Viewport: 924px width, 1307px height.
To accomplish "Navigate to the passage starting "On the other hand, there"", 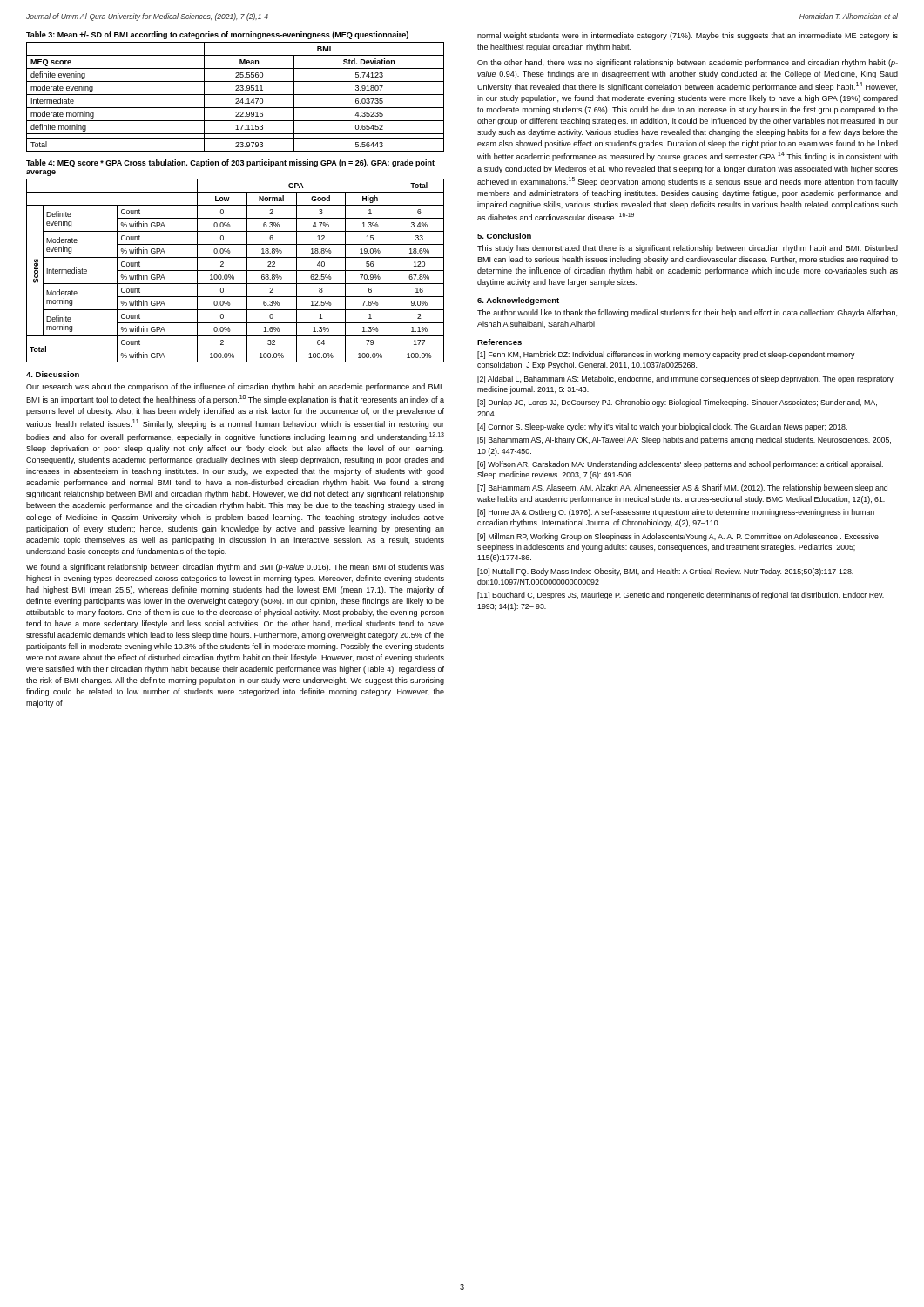I will (x=688, y=140).
